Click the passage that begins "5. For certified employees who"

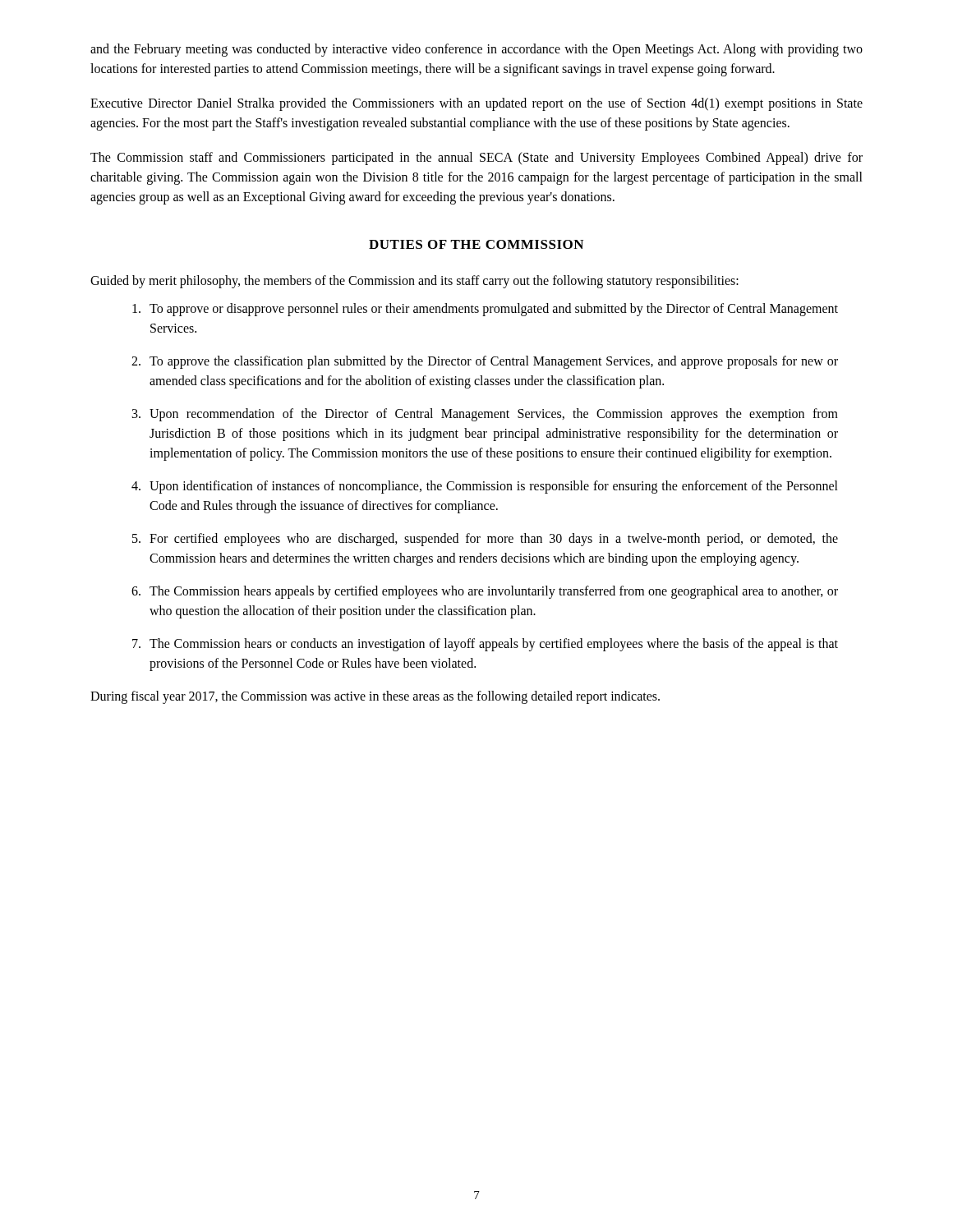click(476, 549)
